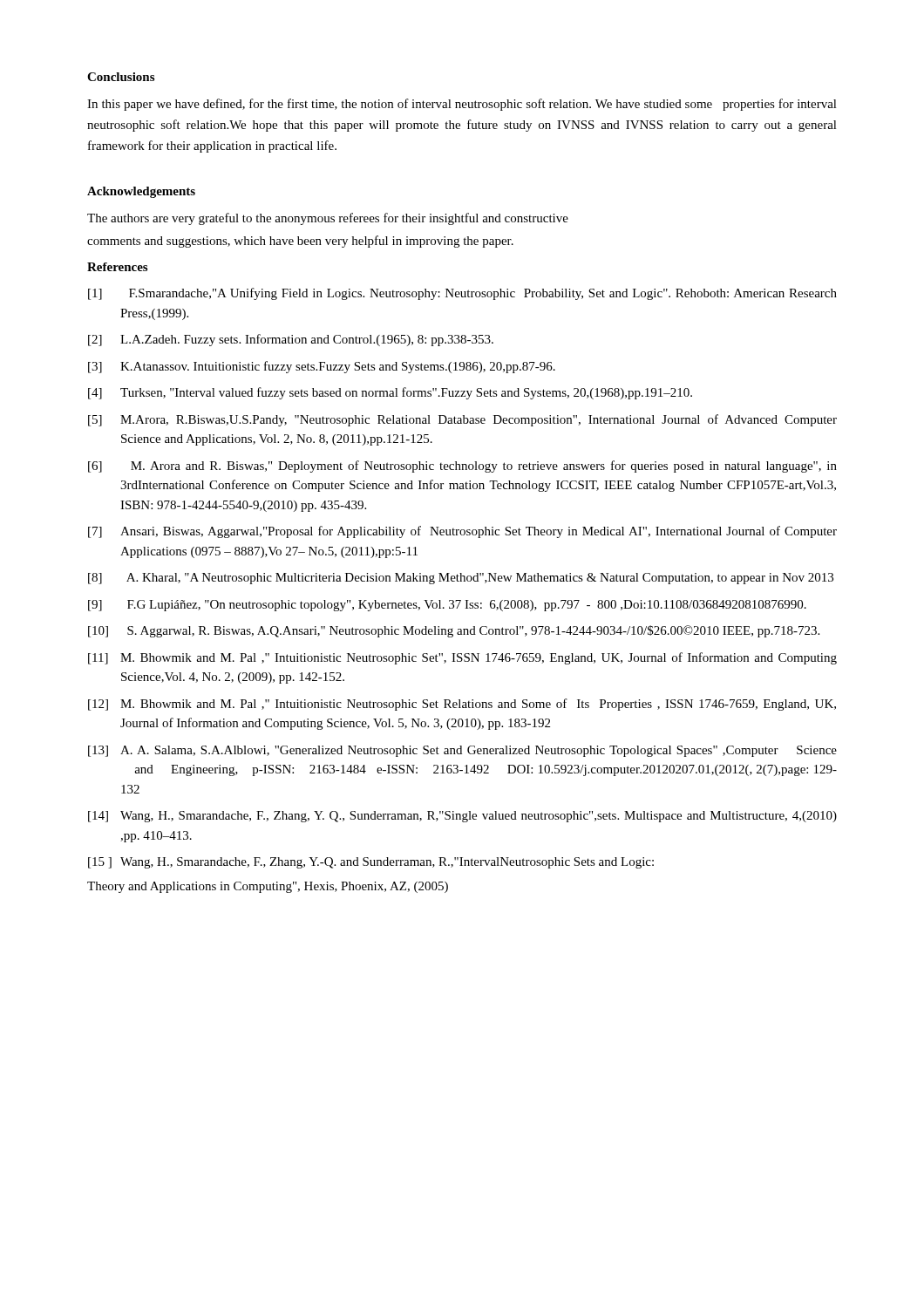Select the block starting "In this paper we have defined, for the"
Image resolution: width=924 pixels, height=1308 pixels.
tap(462, 125)
